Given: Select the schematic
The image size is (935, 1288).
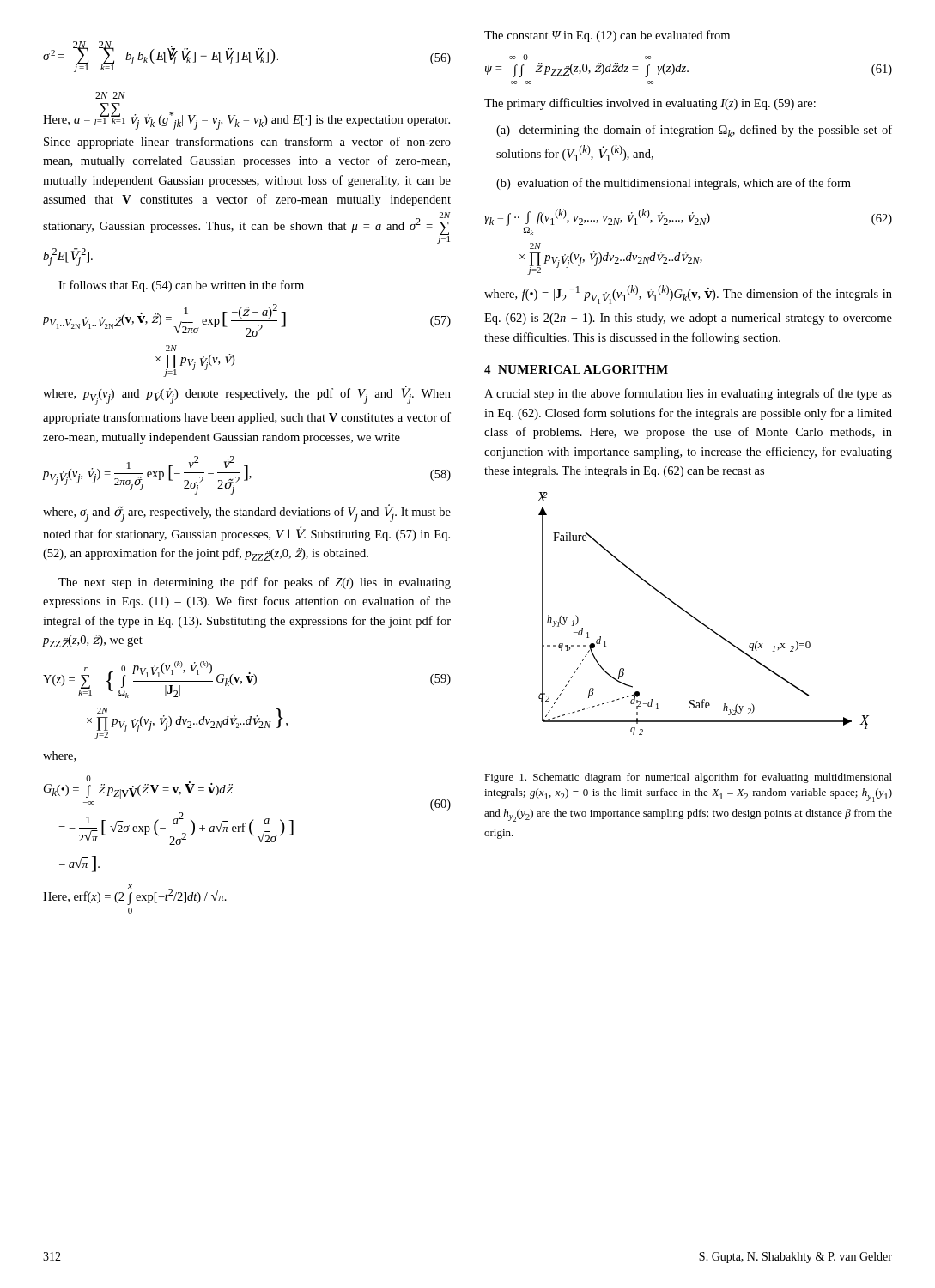Looking at the screenshot, I should (x=688, y=626).
